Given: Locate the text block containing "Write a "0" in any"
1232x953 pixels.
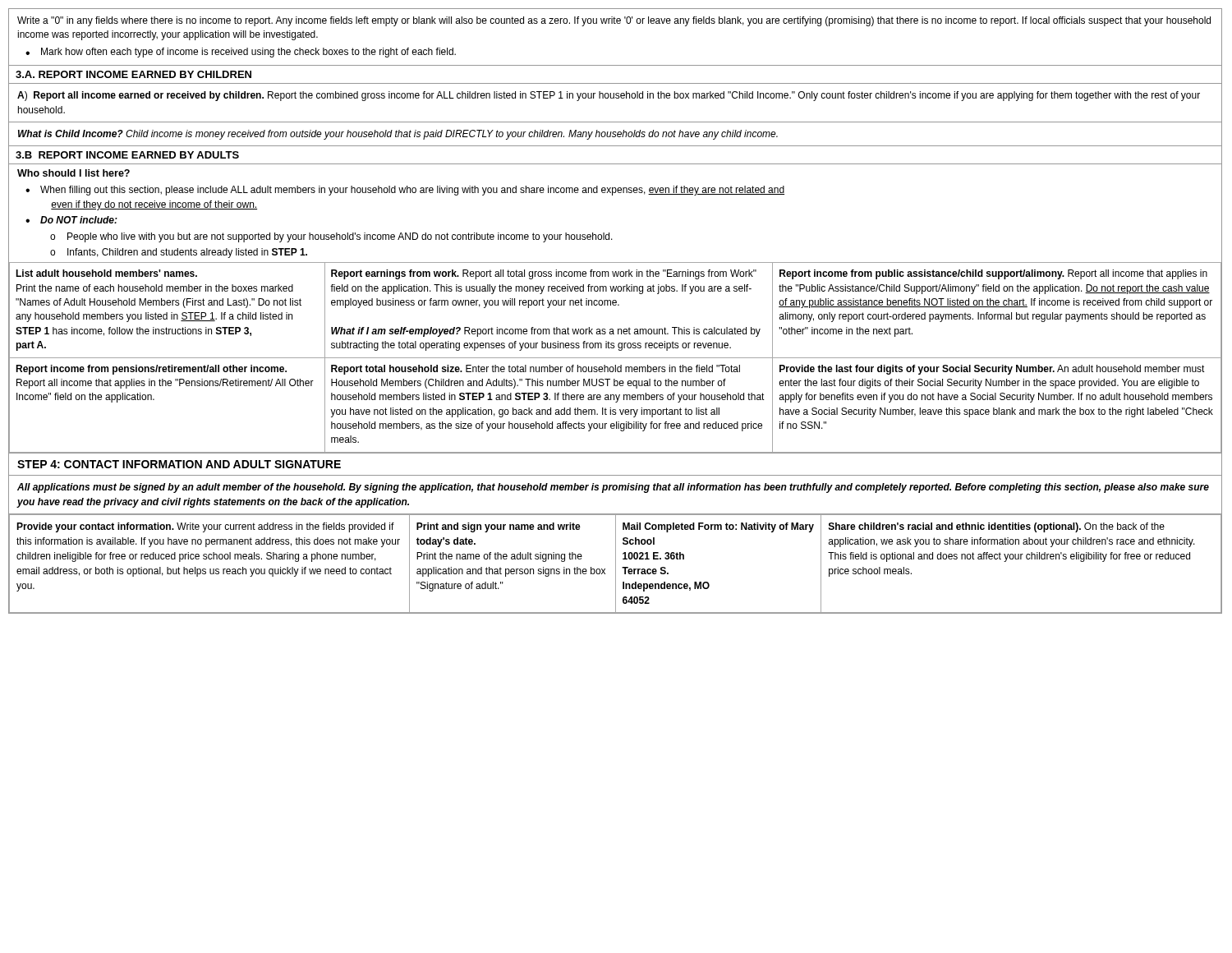Looking at the screenshot, I should (614, 21).
